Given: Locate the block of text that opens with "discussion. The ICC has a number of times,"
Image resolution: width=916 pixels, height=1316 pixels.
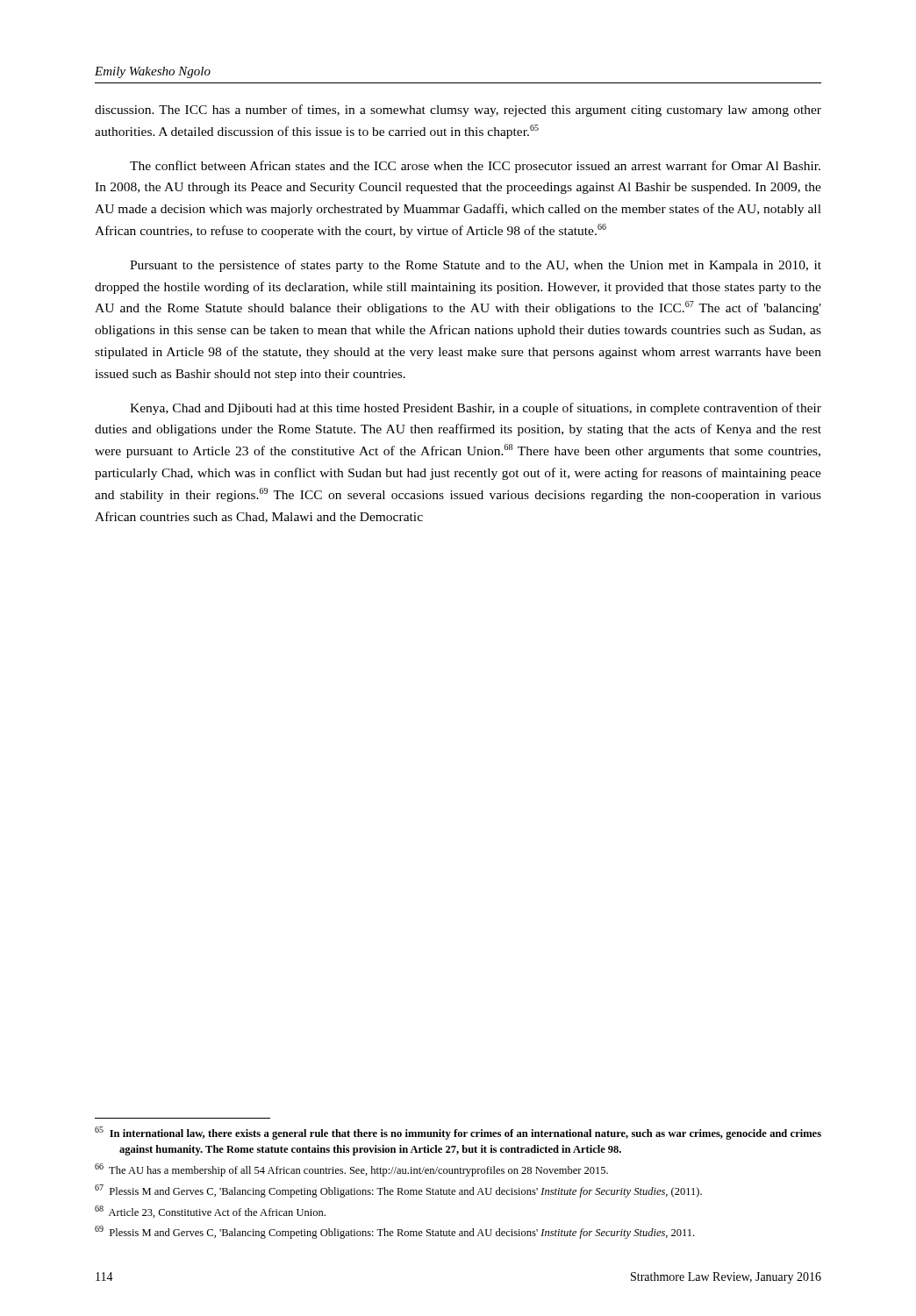Looking at the screenshot, I should click(x=458, y=121).
